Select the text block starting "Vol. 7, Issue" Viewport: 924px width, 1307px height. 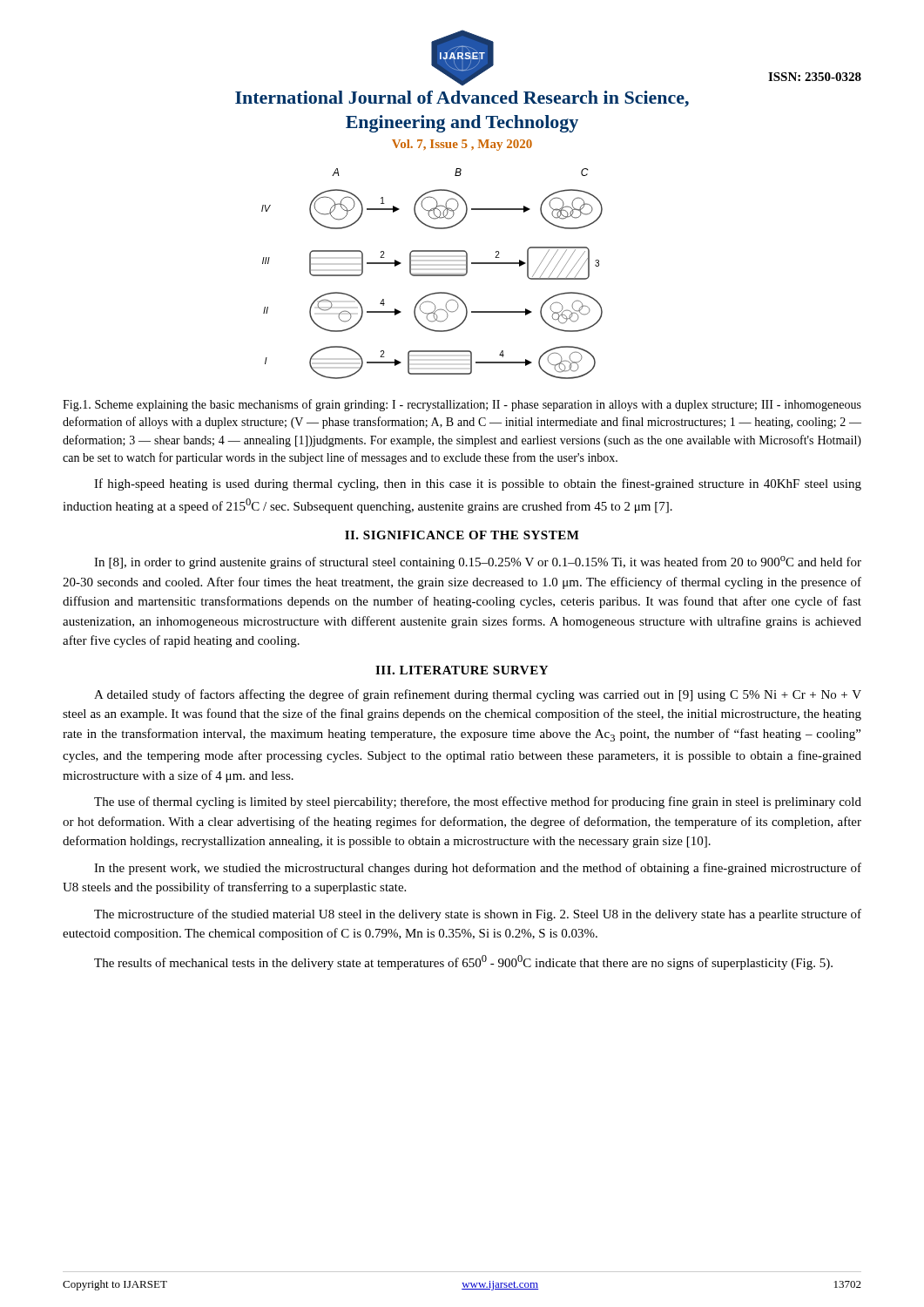tap(462, 144)
